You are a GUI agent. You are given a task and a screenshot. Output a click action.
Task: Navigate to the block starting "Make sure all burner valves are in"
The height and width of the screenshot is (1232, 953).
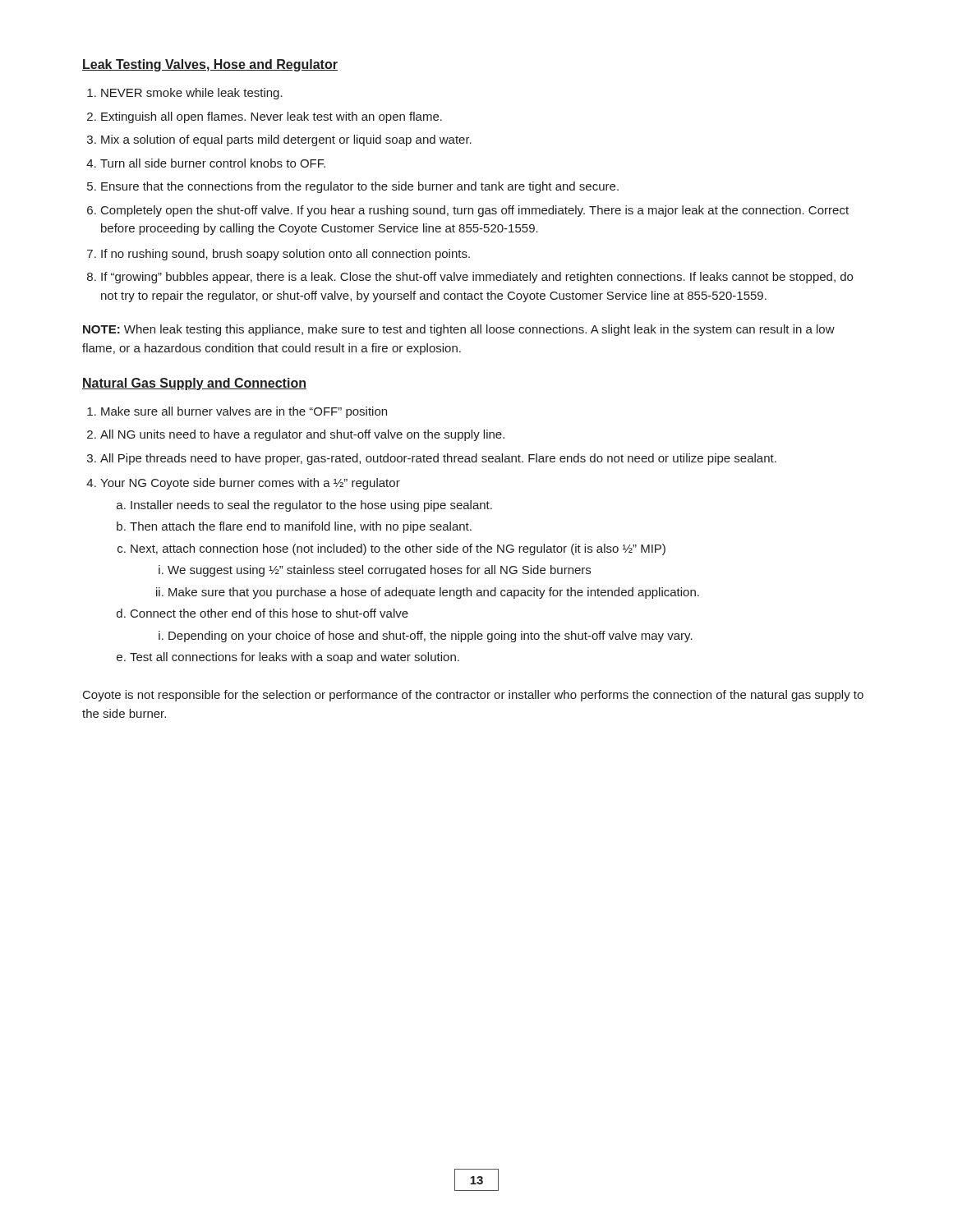pos(476,534)
